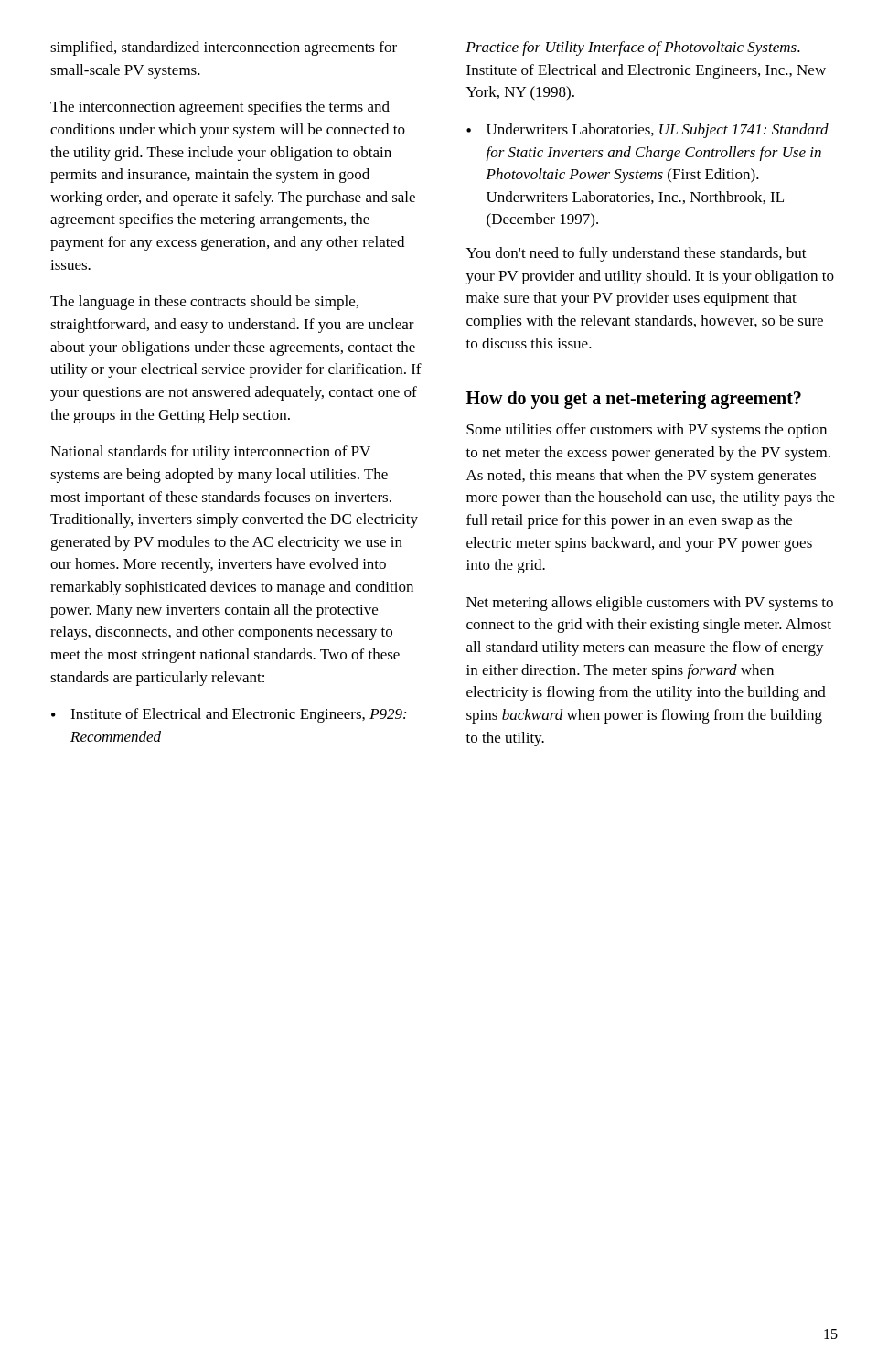Locate the section header that says "How do you"
This screenshot has height=1372, width=888.
tap(634, 398)
